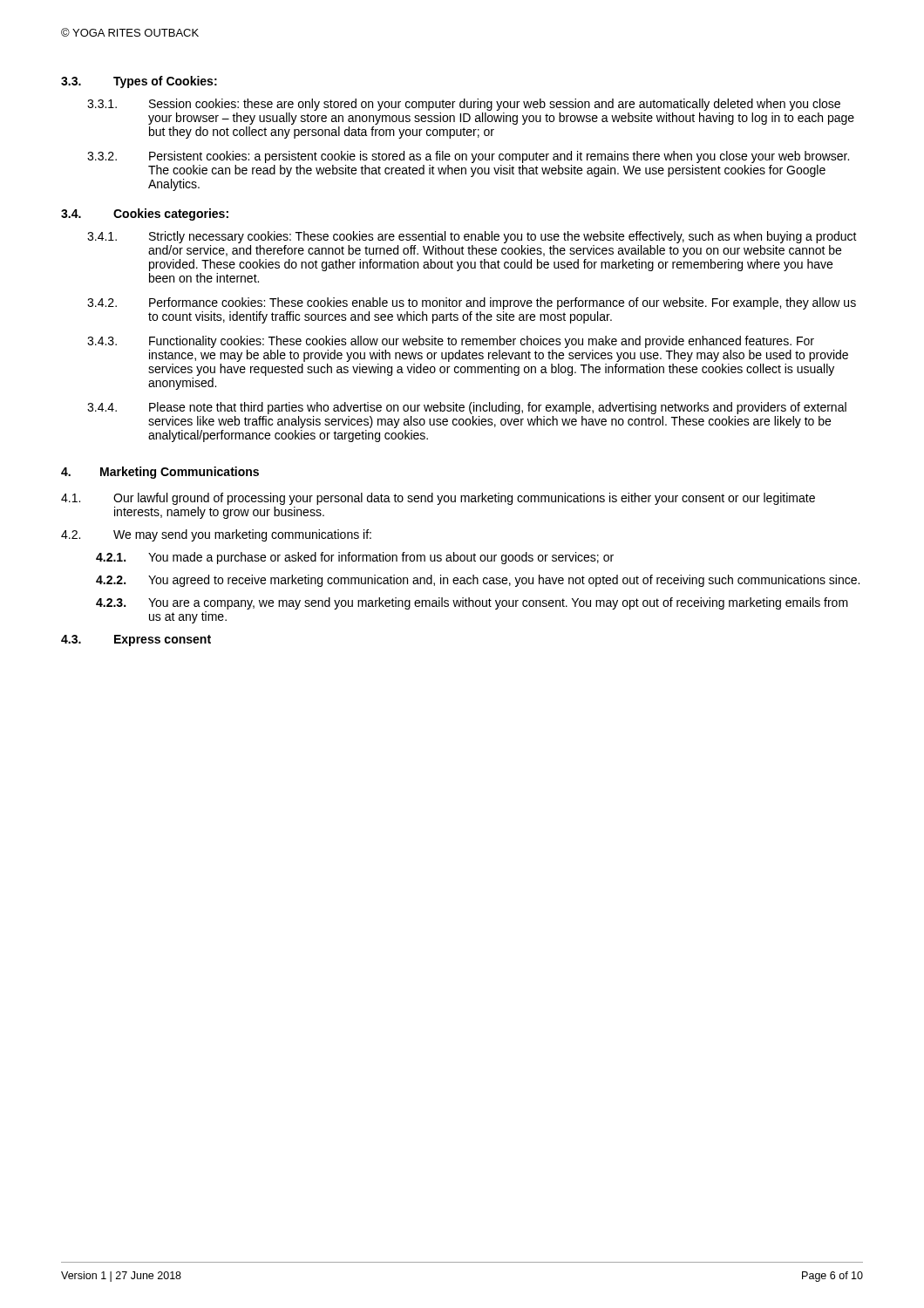The image size is (924, 1308).
Task: Point to the block beginning "3.3.1. Session cookies: these are only stored"
Action: coord(475,118)
